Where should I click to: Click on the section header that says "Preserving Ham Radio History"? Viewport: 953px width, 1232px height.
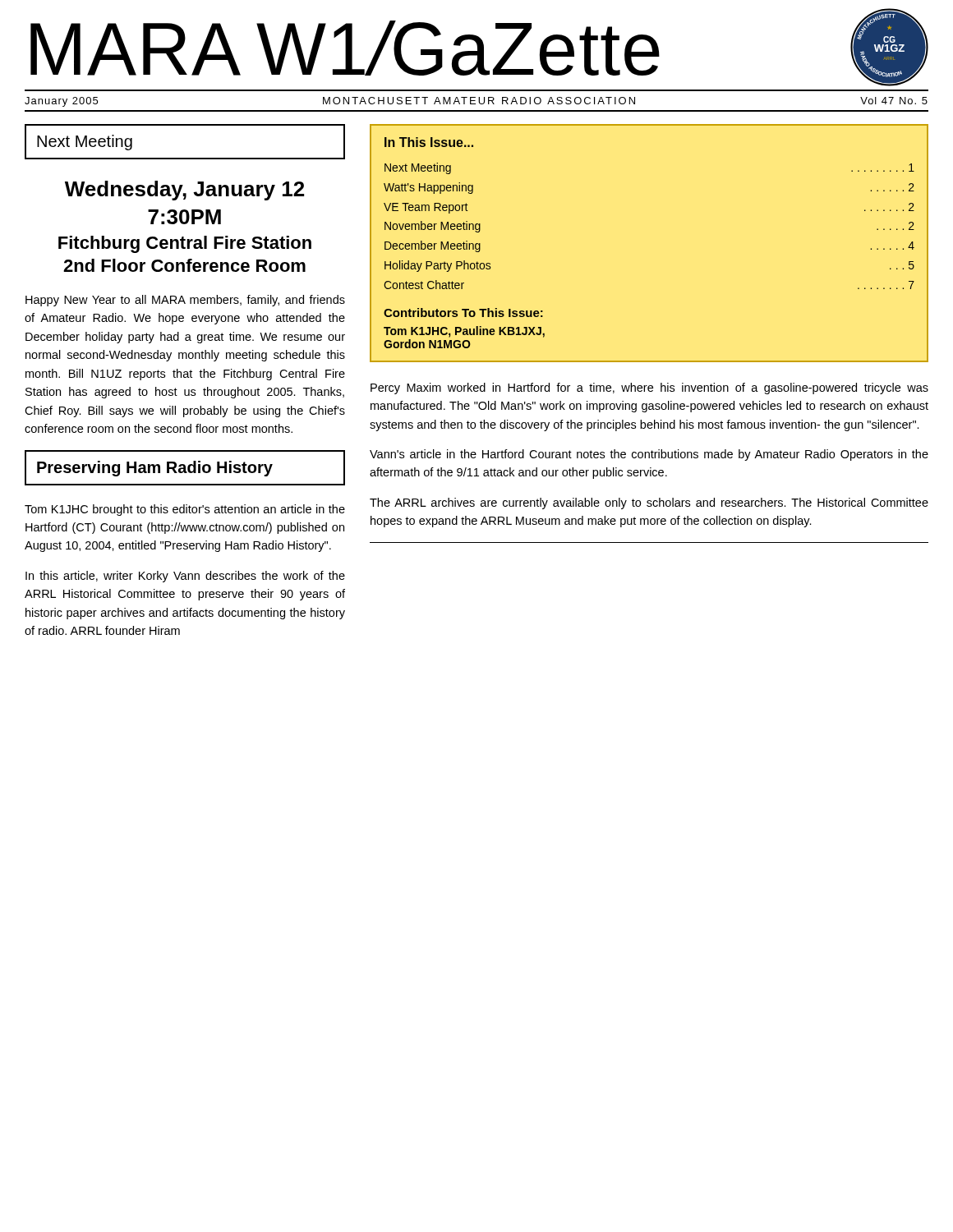154,467
